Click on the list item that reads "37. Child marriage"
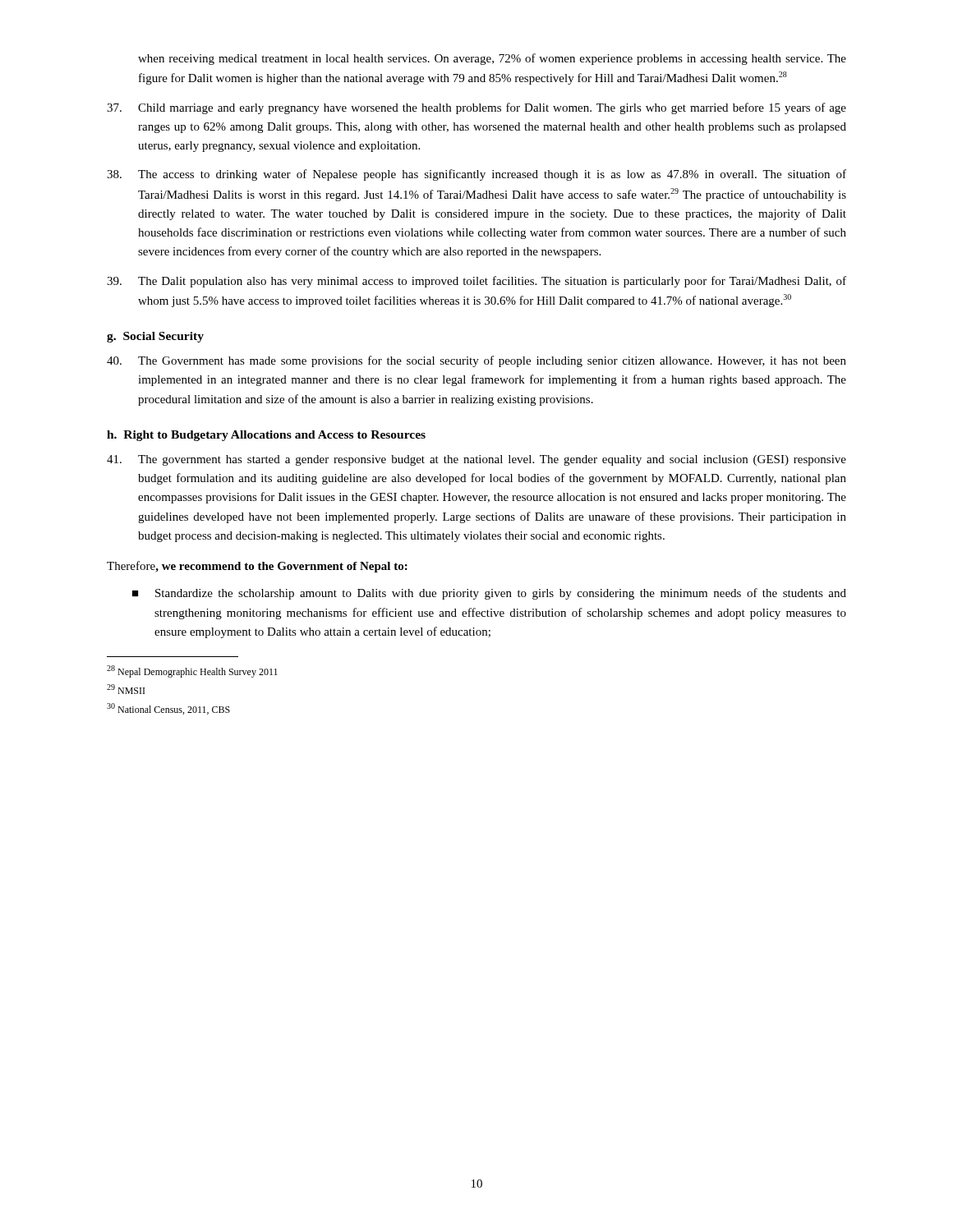The width and height of the screenshot is (953, 1232). click(x=476, y=127)
